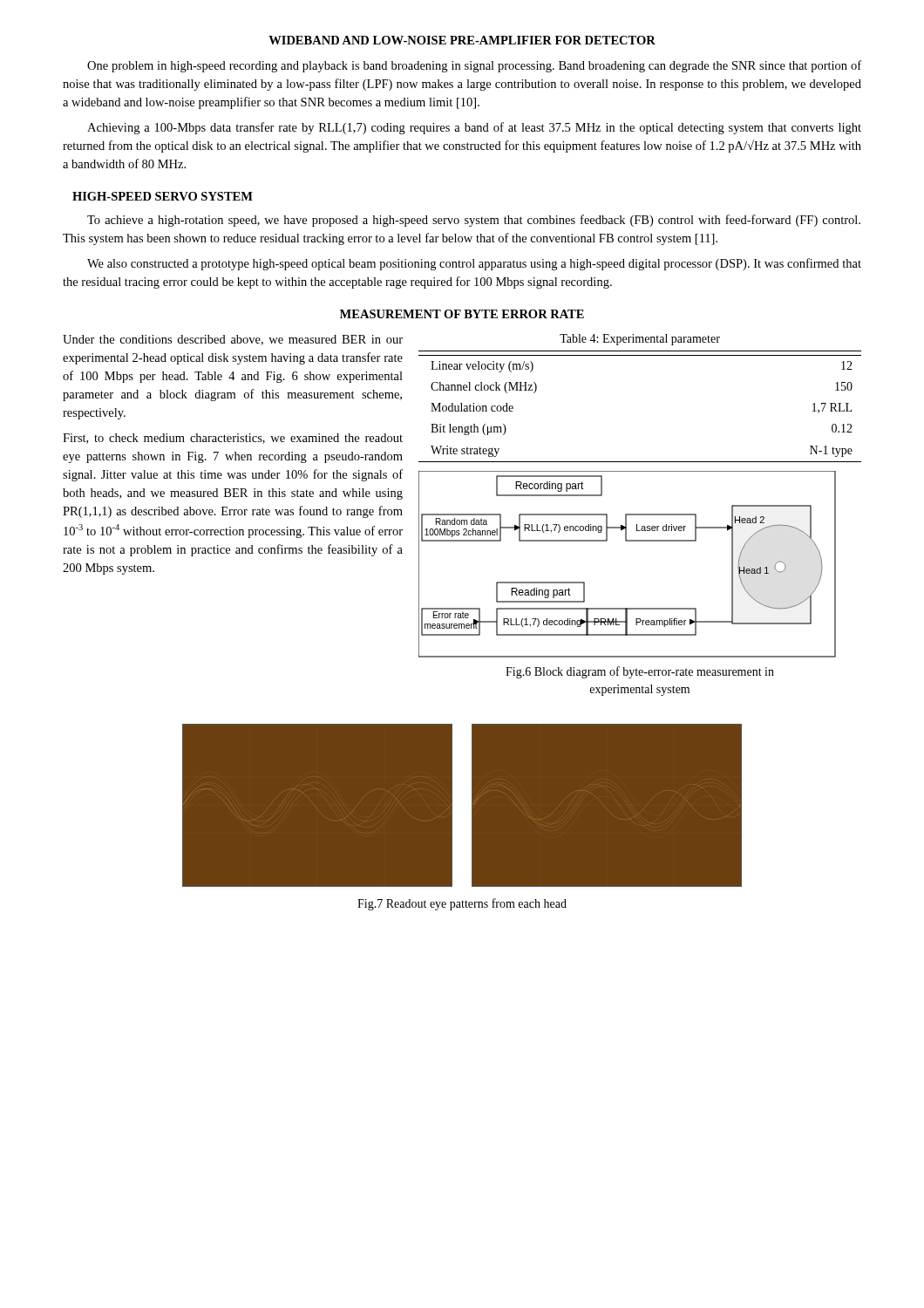The height and width of the screenshot is (1308, 924).
Task: Find the text block containing "First, to check medium characteristics, we examined the"
Action: click(x=233, y=503)
